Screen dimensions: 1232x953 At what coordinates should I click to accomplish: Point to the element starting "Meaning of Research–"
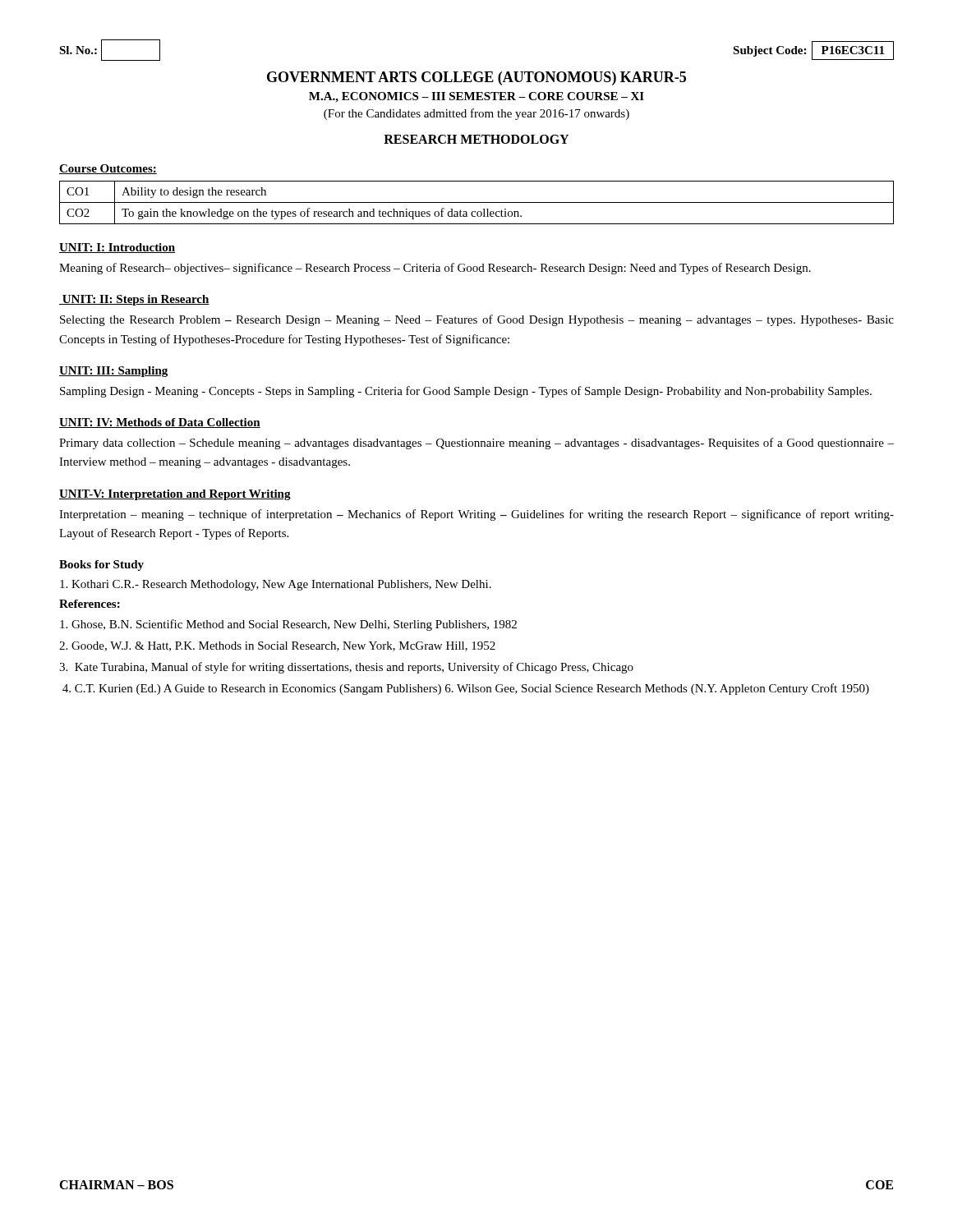[x=435, y=268]
